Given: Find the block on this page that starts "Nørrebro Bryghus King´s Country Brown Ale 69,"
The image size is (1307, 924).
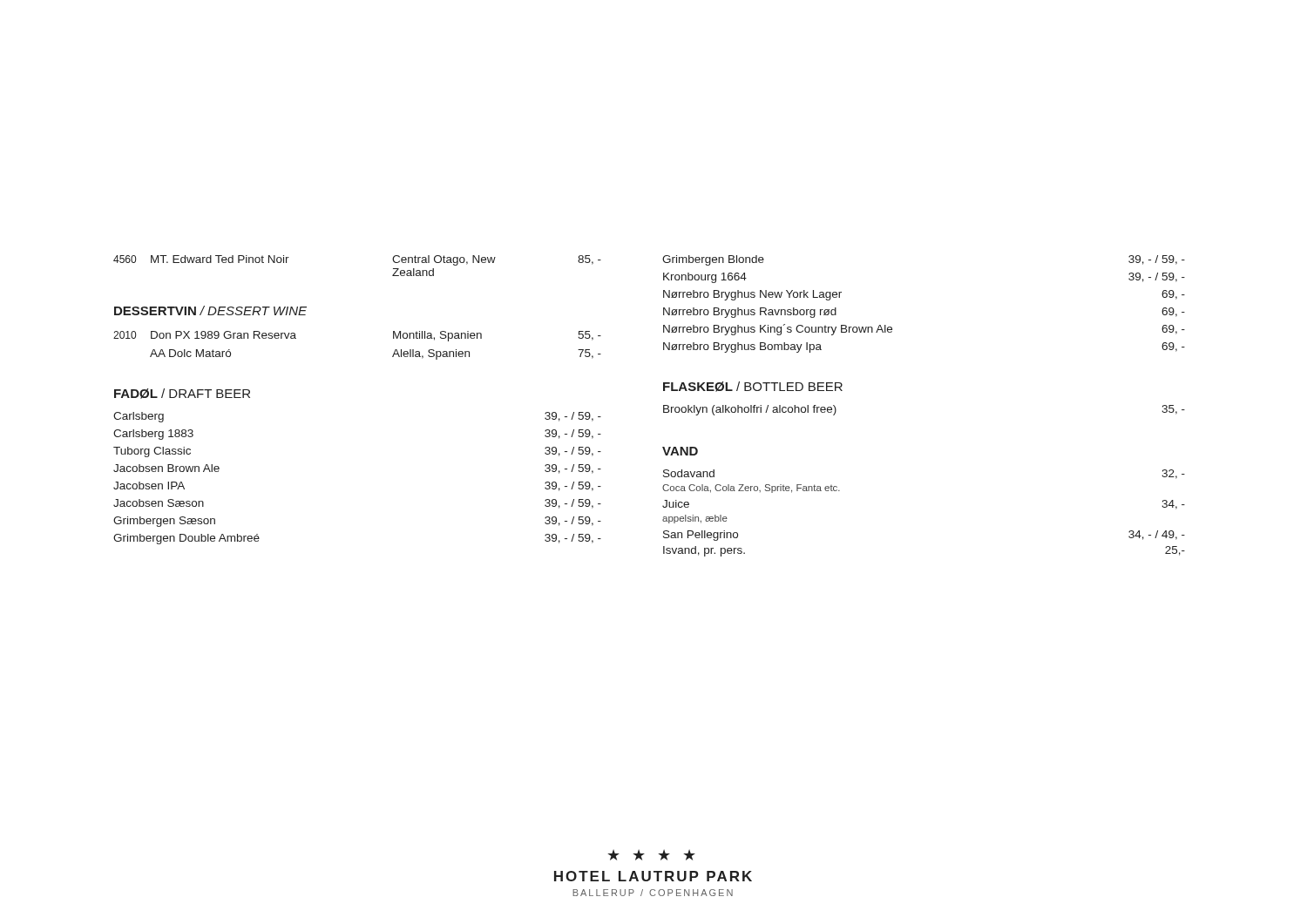Looking at the screenshot, I should point(778,330).
